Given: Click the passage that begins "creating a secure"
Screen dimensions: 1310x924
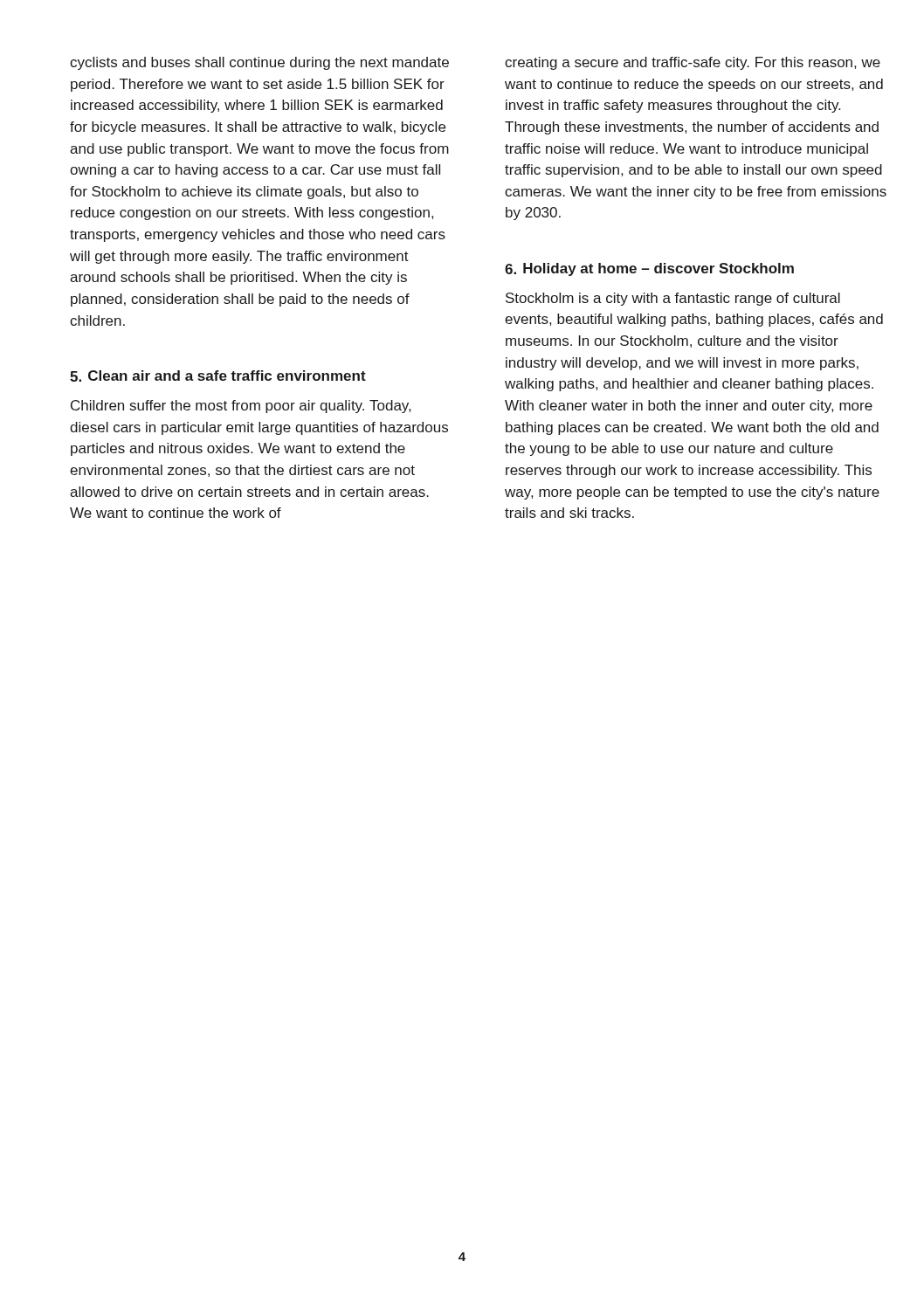Looking at the screenshot, I should click(x=697, y=138).
